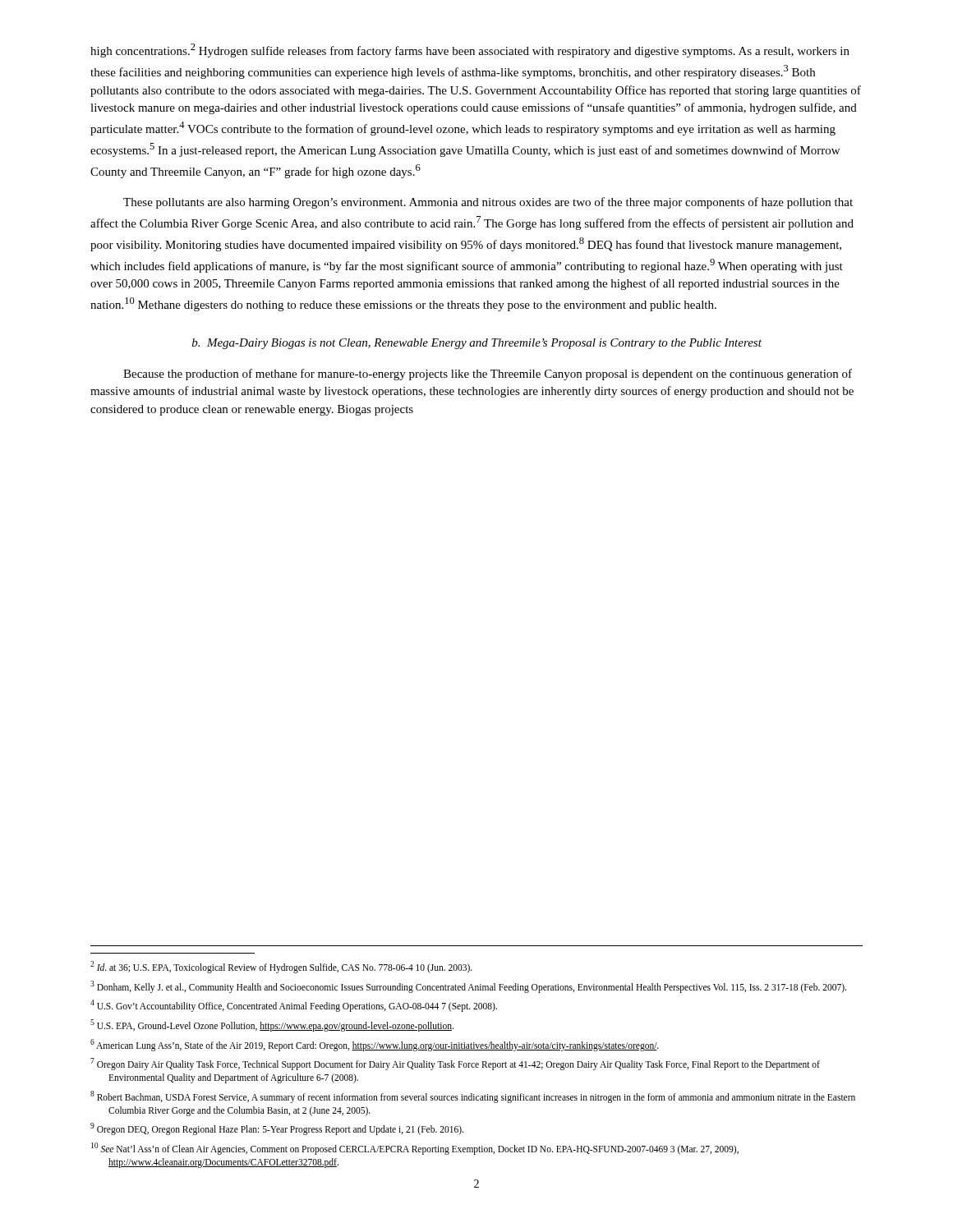
Task: Point to the block beginning "2 Id. at 36; U.S. EPA,"
Action: (x=281, y=966)
